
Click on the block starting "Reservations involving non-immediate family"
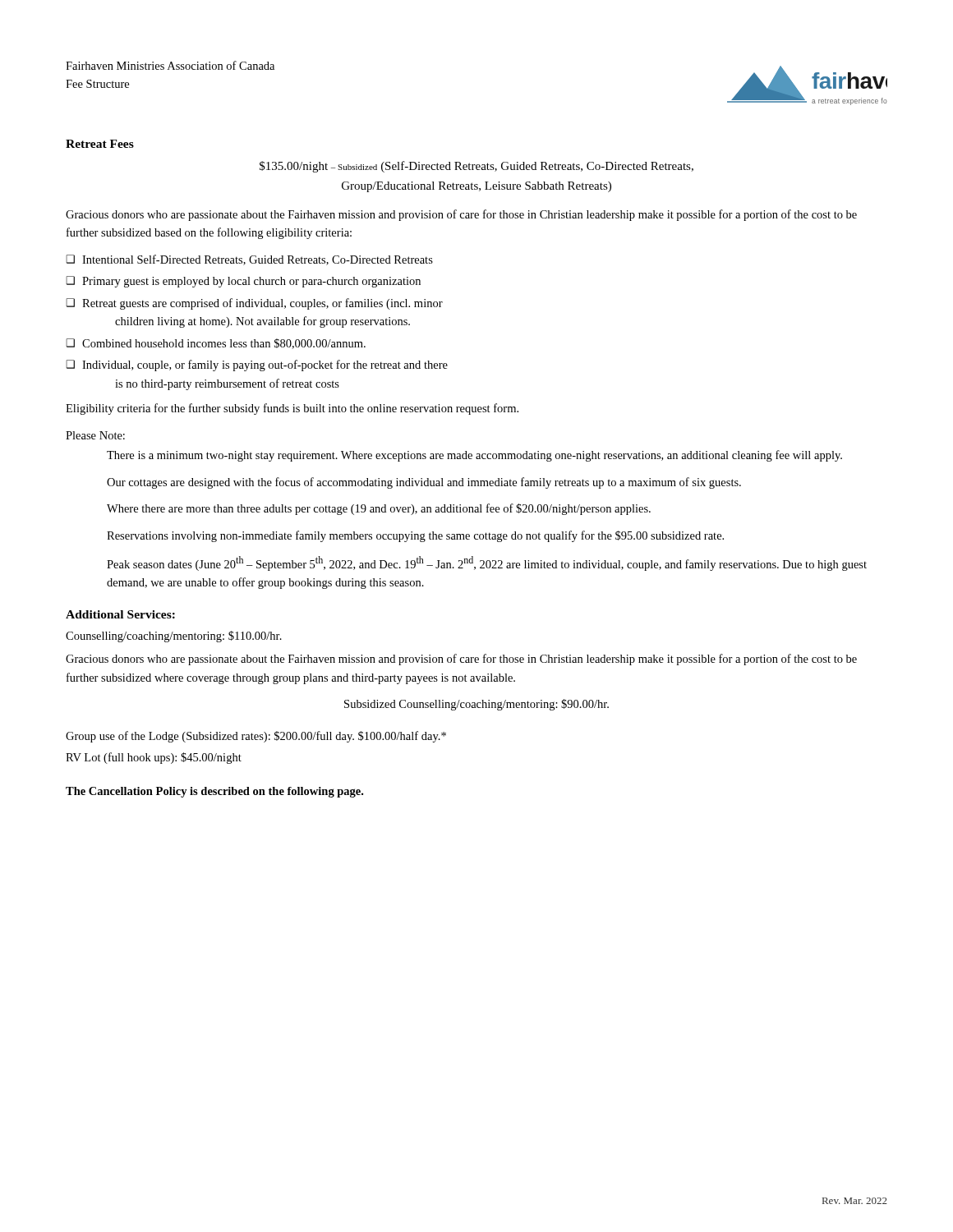[416, 535]
